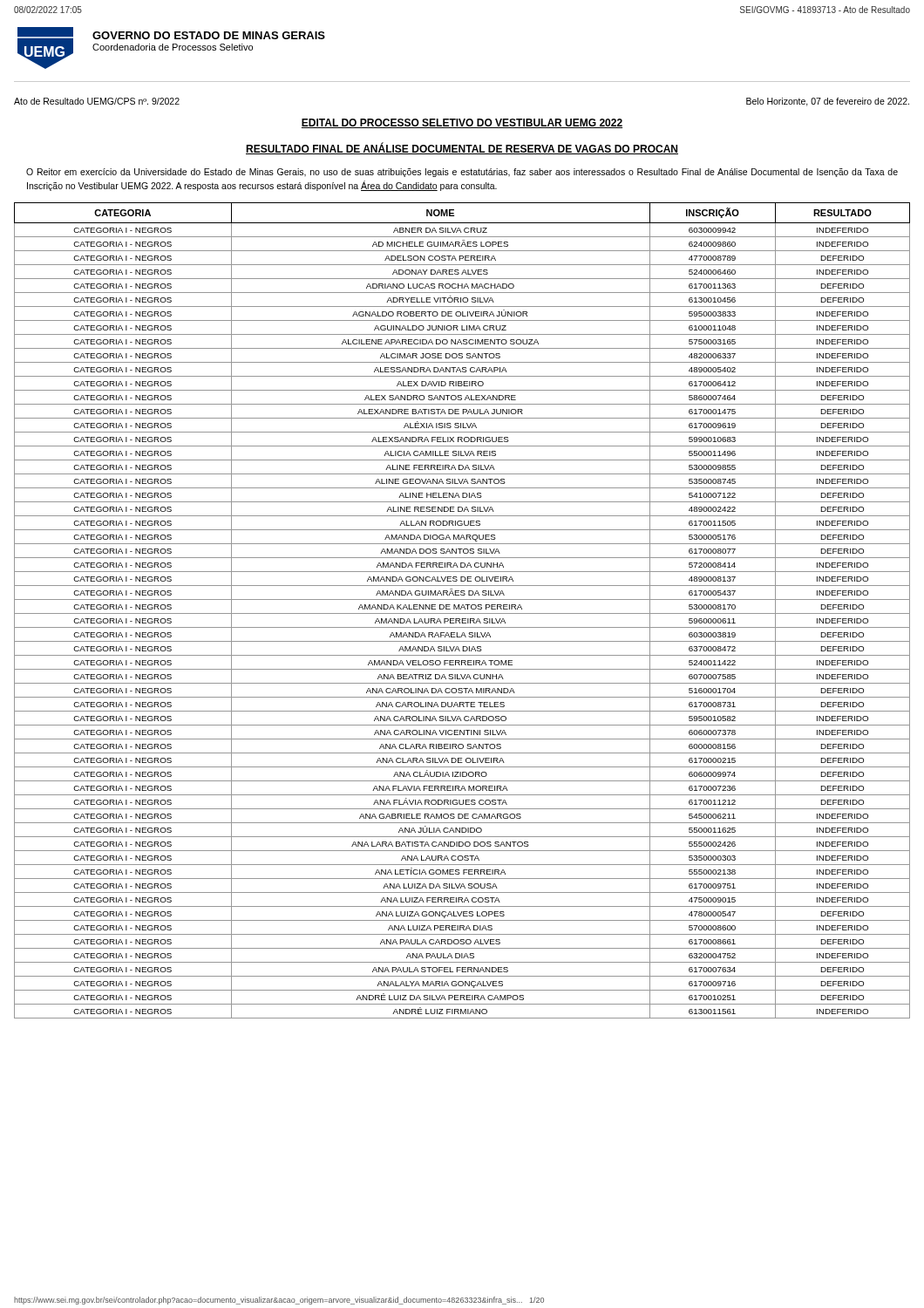Click on the element starting "RESULTADO FINAL DE ANÁLISE DOCUMENTAL"

pyautogui.click(x=462, y=149)
